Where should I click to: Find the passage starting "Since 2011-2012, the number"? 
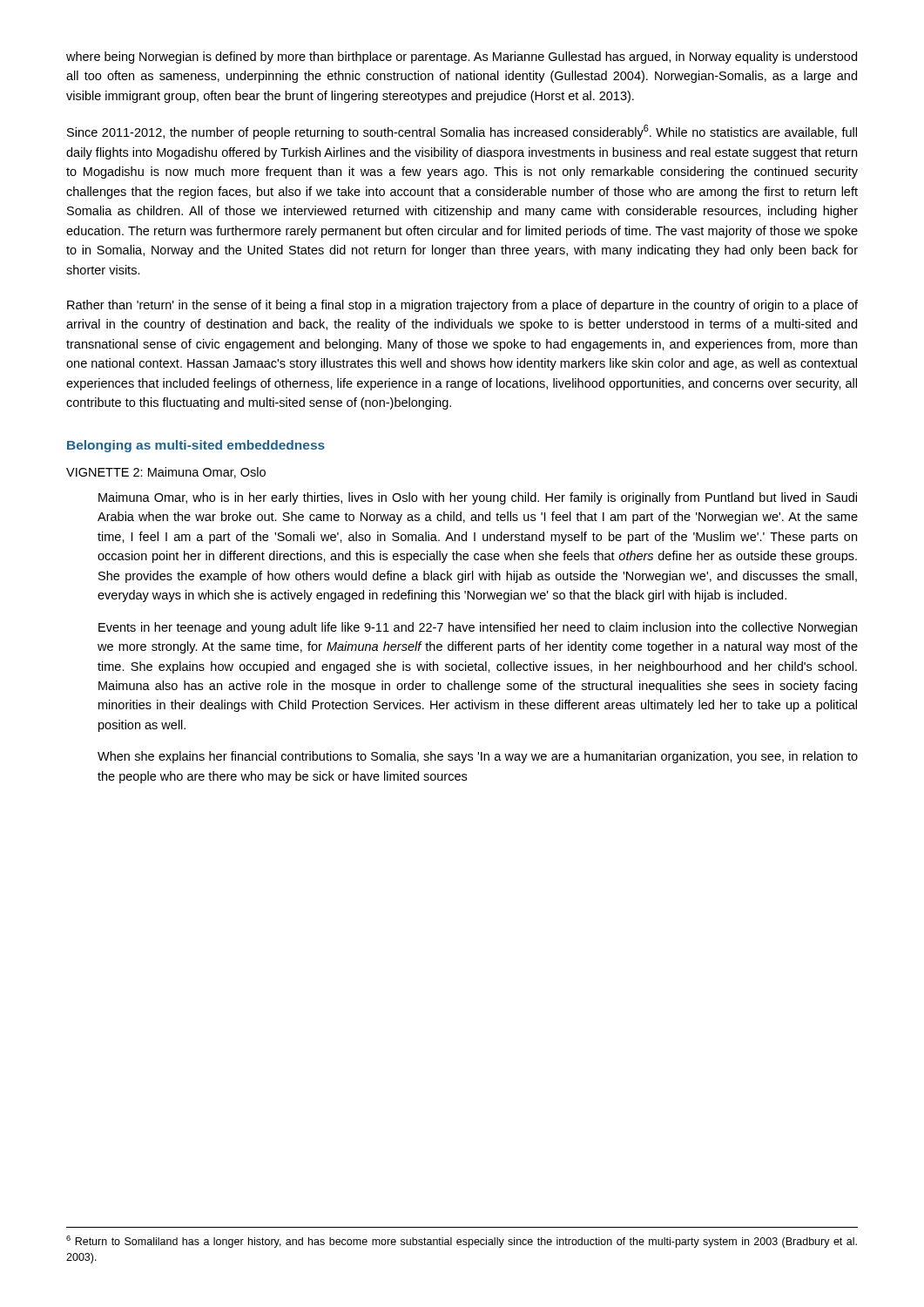coord(462,200)
